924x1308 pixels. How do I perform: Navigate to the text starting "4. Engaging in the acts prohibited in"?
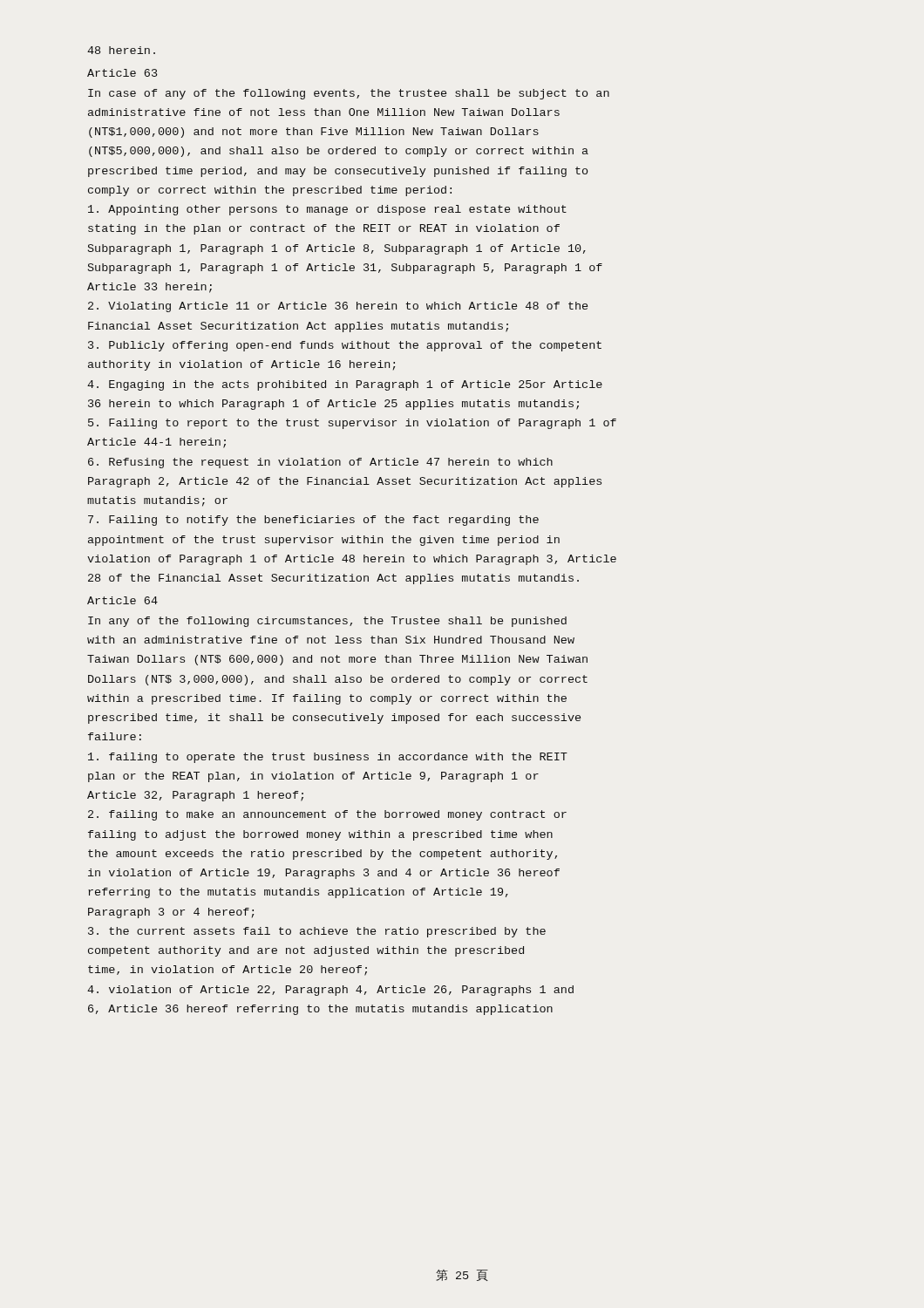352,414
